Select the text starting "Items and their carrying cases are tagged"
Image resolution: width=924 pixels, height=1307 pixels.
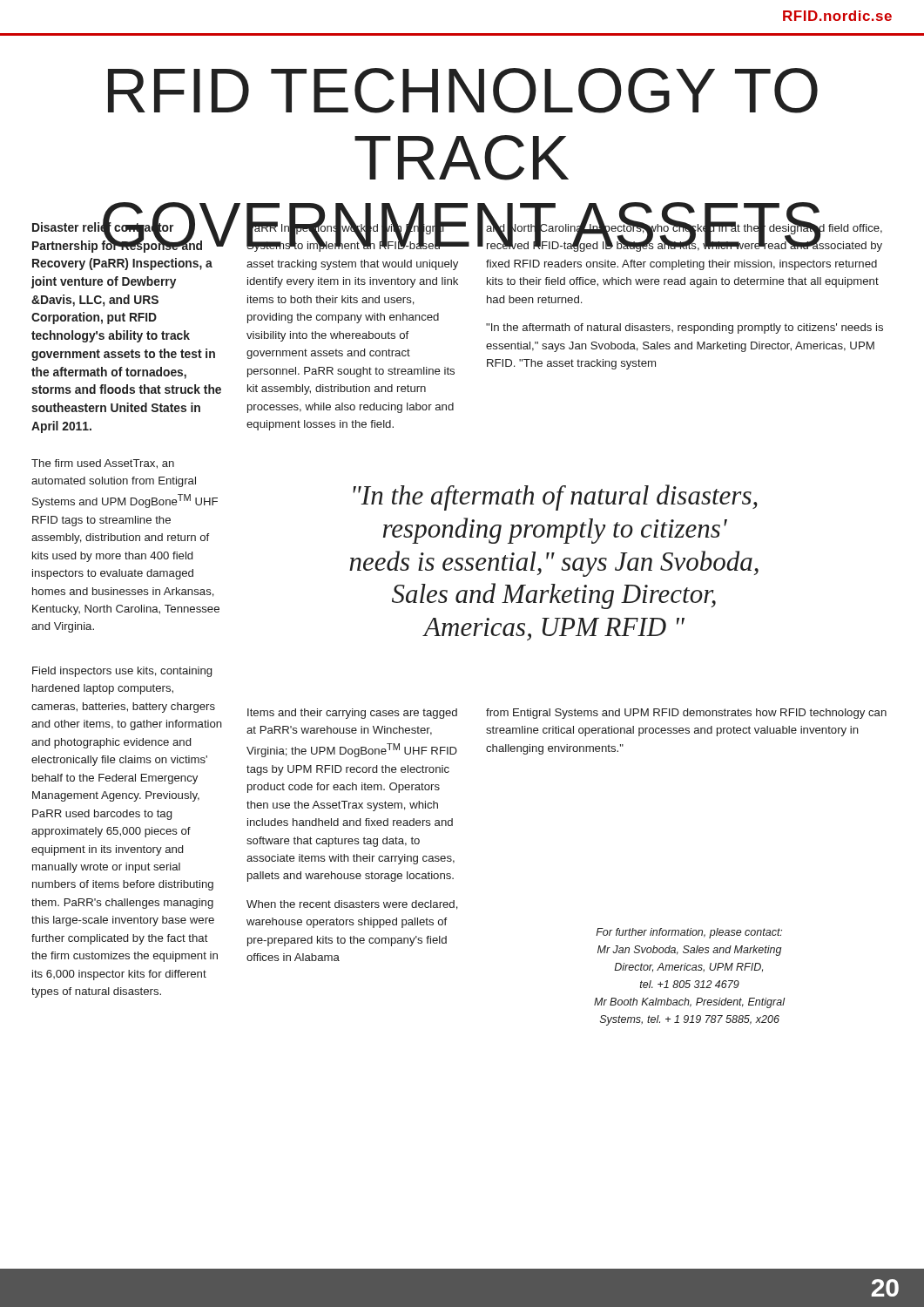pyautogui.click(x=354, y=835)
